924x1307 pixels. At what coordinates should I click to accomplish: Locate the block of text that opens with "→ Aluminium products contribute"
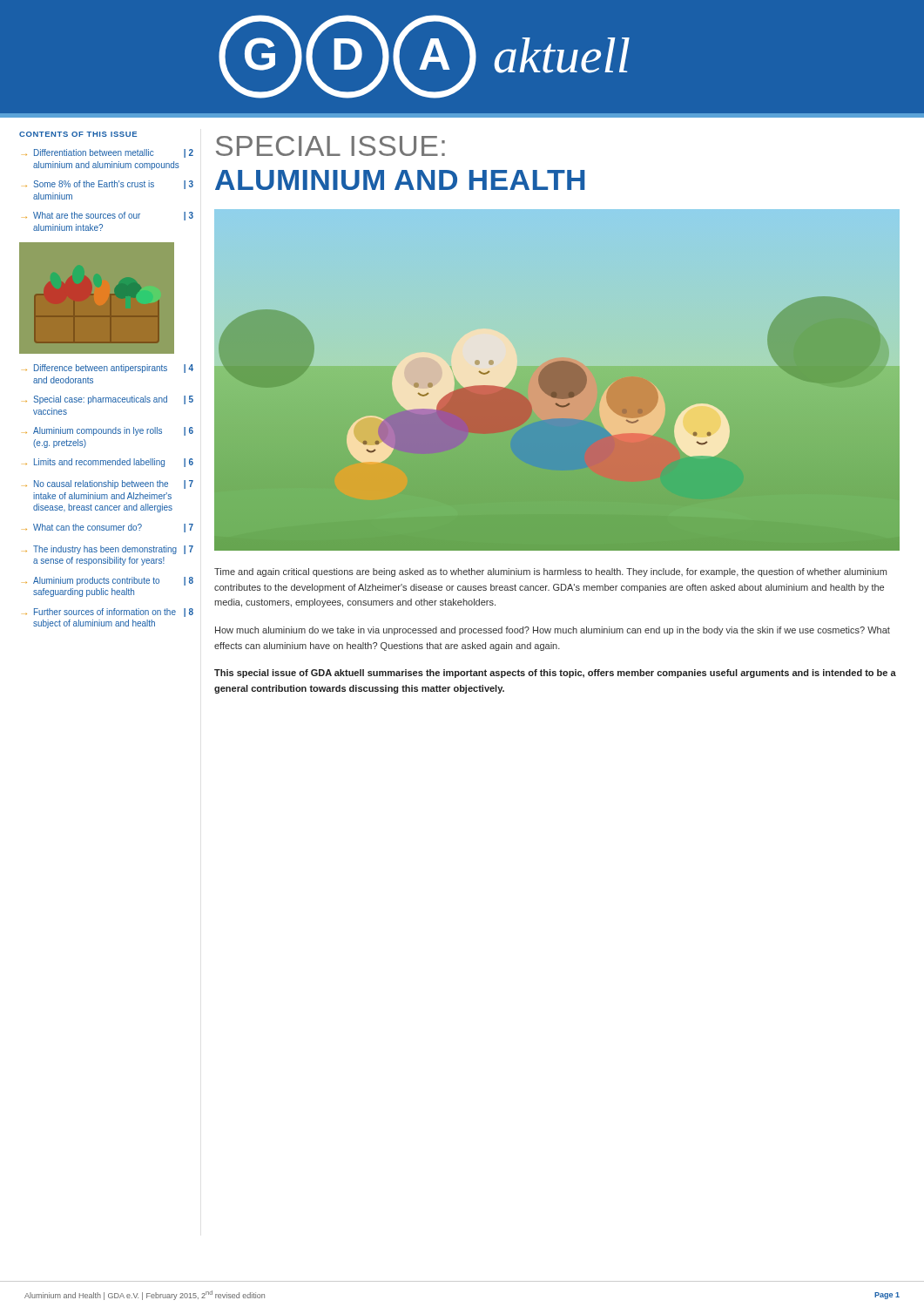[x=106, y=587]
